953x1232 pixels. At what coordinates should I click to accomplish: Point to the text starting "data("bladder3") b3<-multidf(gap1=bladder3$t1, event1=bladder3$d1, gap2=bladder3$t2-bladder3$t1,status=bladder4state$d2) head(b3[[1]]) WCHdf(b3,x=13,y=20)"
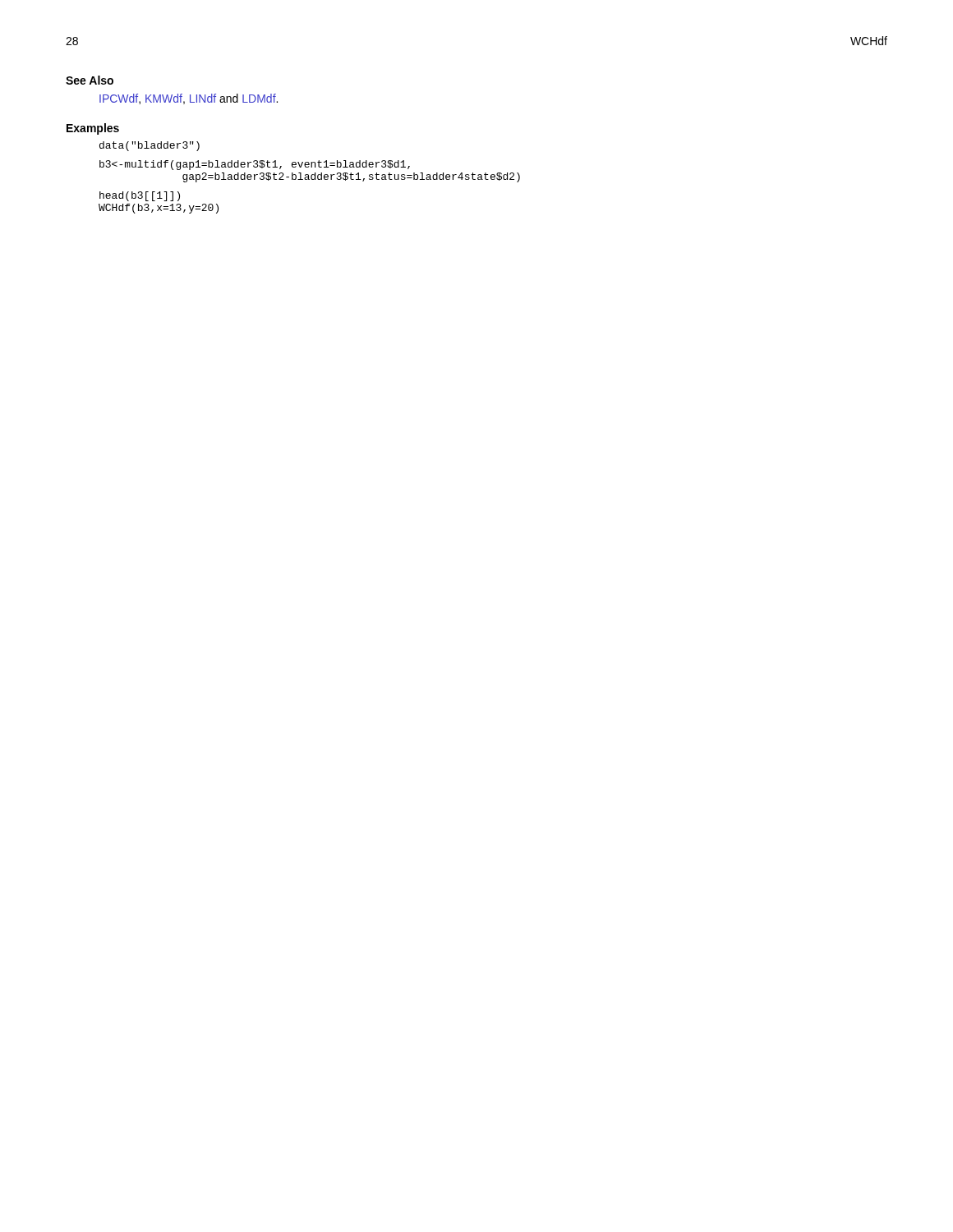coord(493,177)
